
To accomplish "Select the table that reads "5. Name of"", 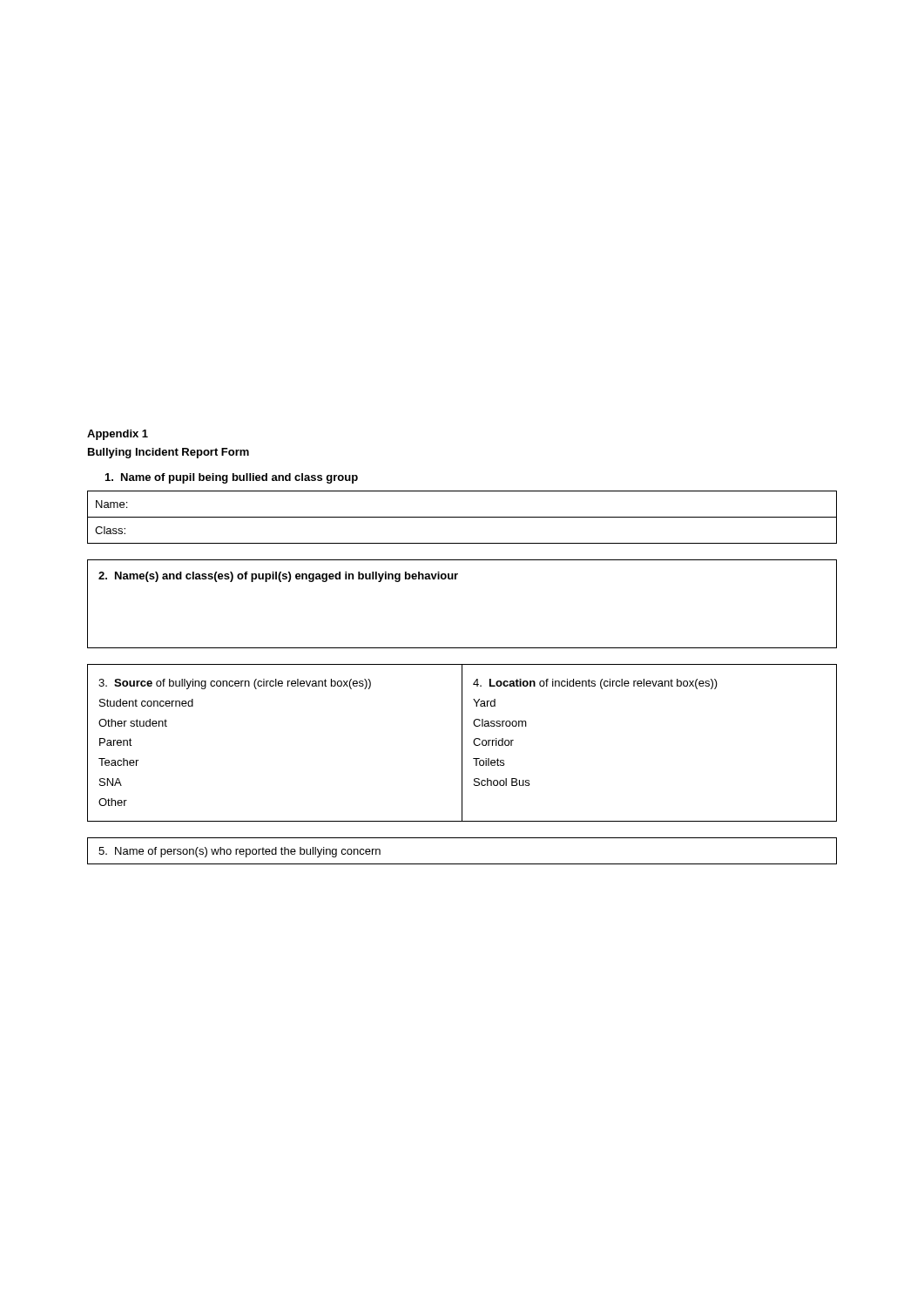I will (x=462, y=851).
